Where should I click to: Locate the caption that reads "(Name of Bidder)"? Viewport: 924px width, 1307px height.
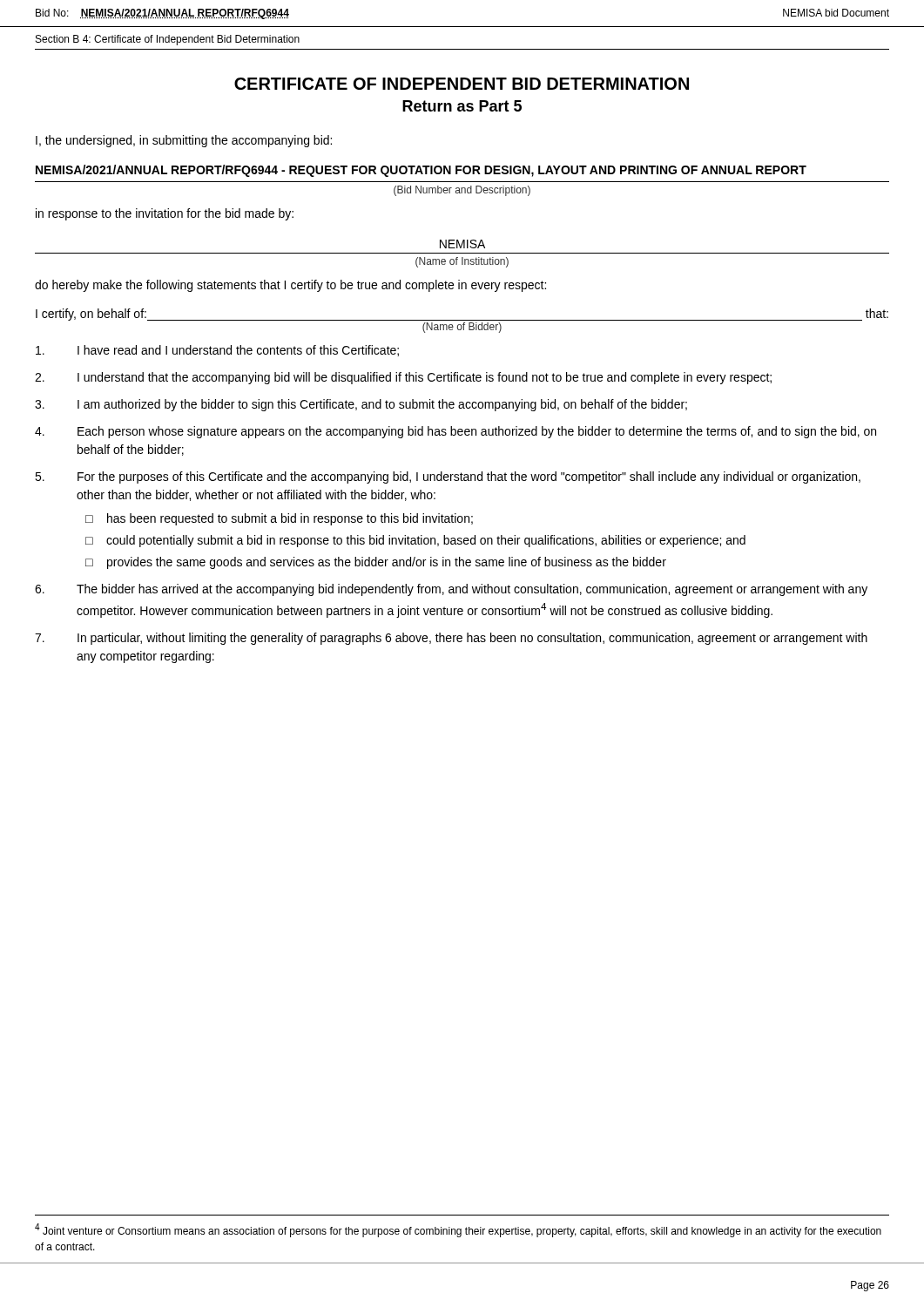(x=462, y=327)
